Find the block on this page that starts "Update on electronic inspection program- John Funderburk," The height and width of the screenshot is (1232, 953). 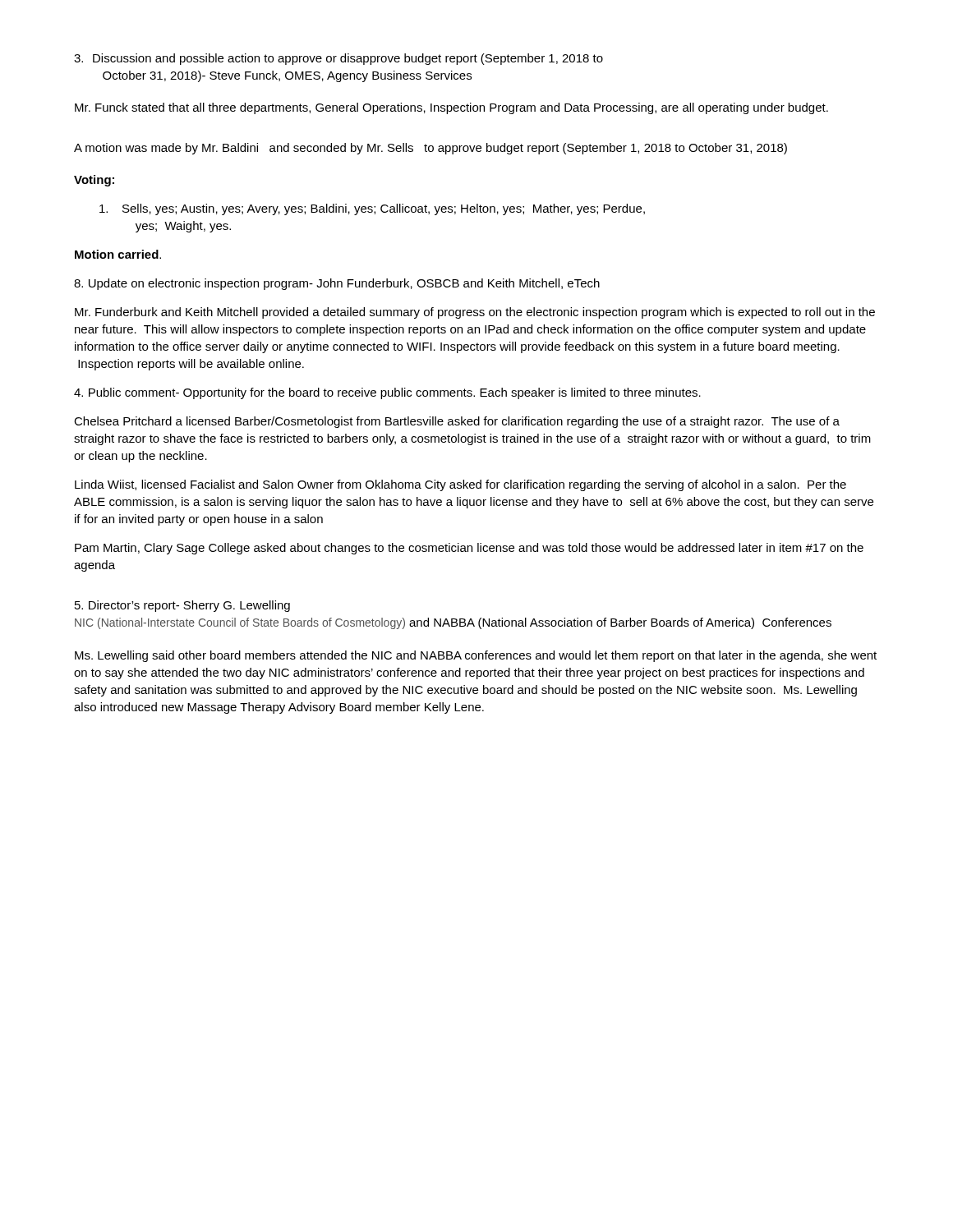click(x=337, y=283)
